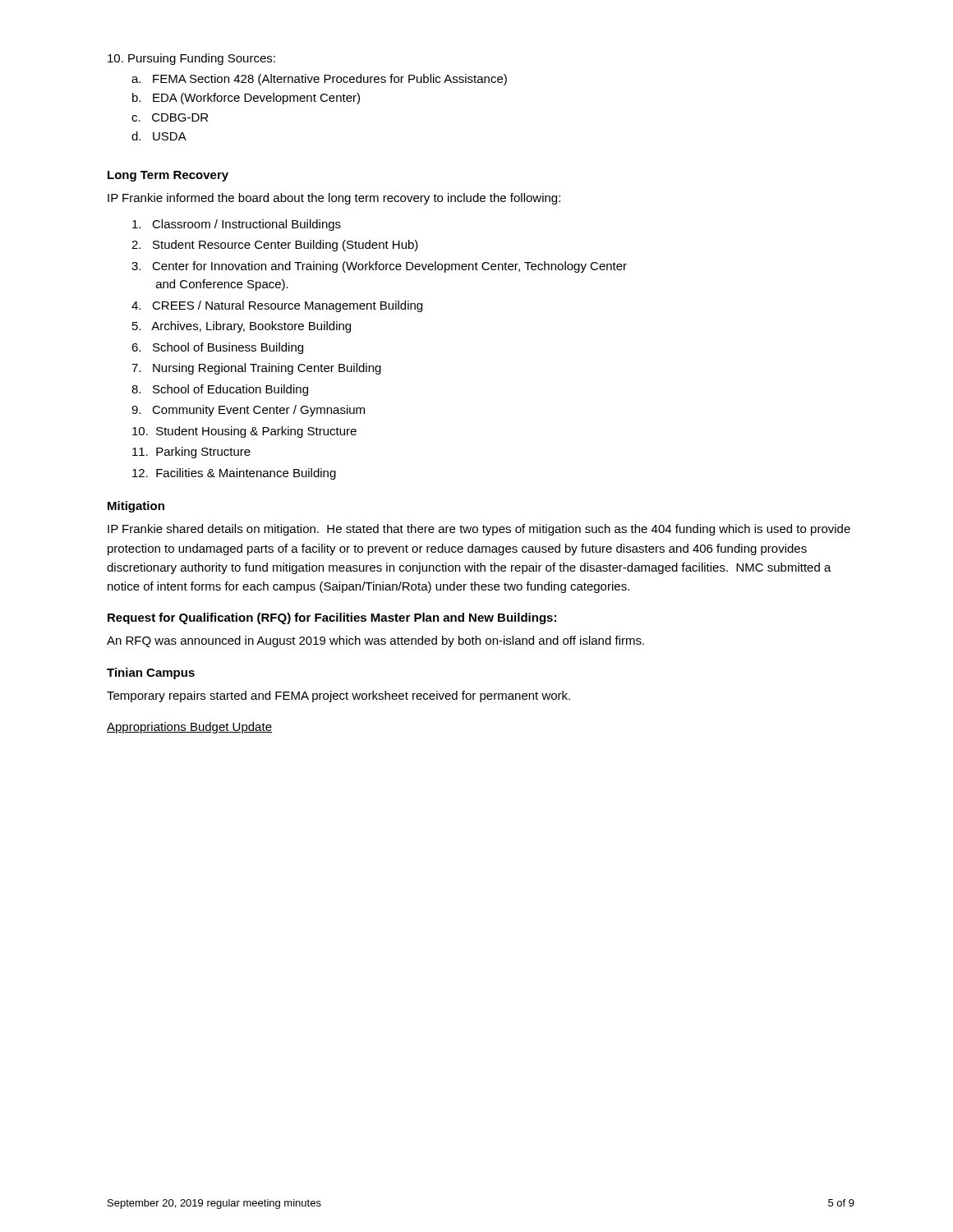Click on the list item that says "6. School of Business Building"
The width and height of the screenshot is (953, 1232).
[x=218, y=347]
